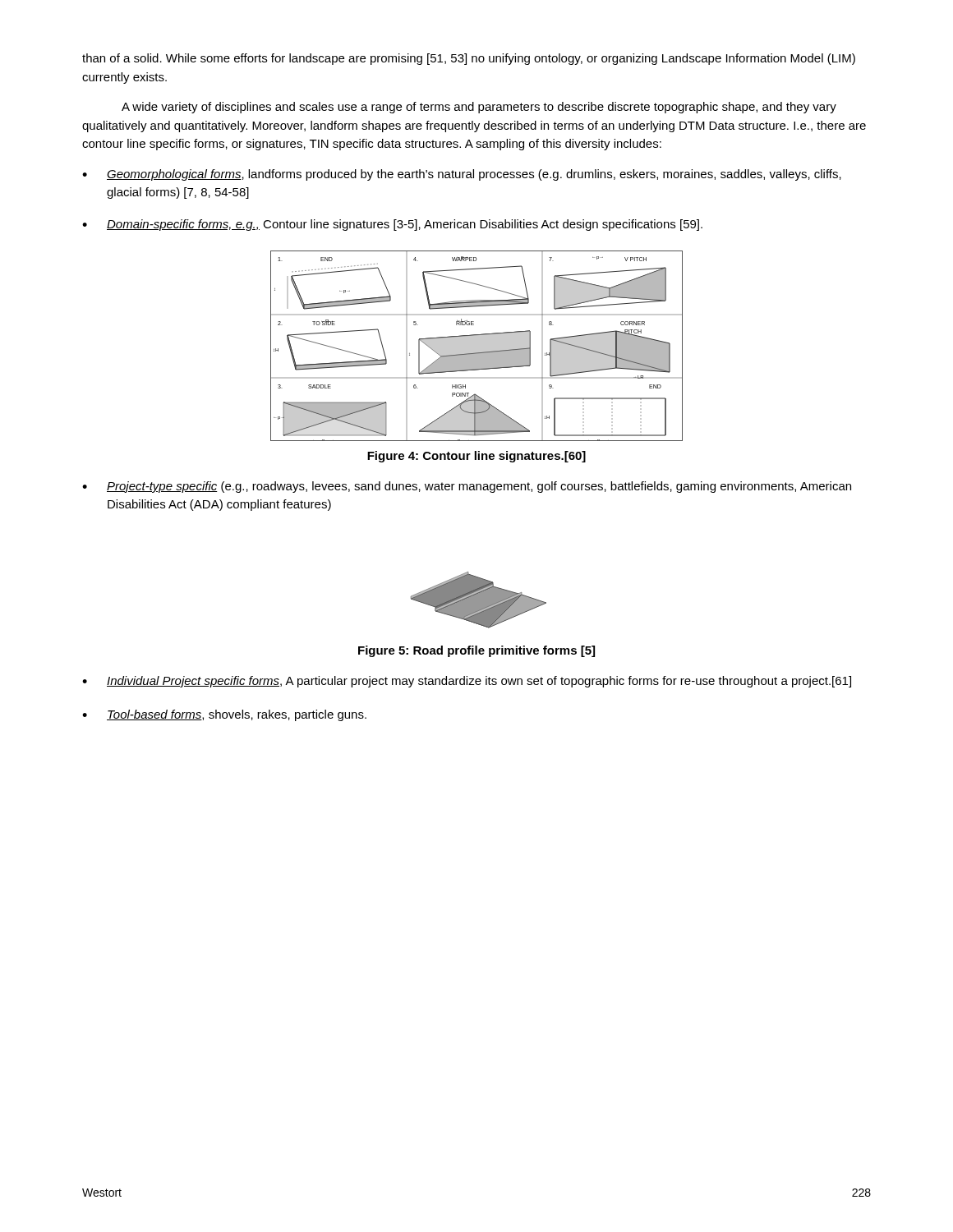The width and height of the screenshot is (953, 1232).
Task: Find the engineering diagram
Action: (476, 347)
